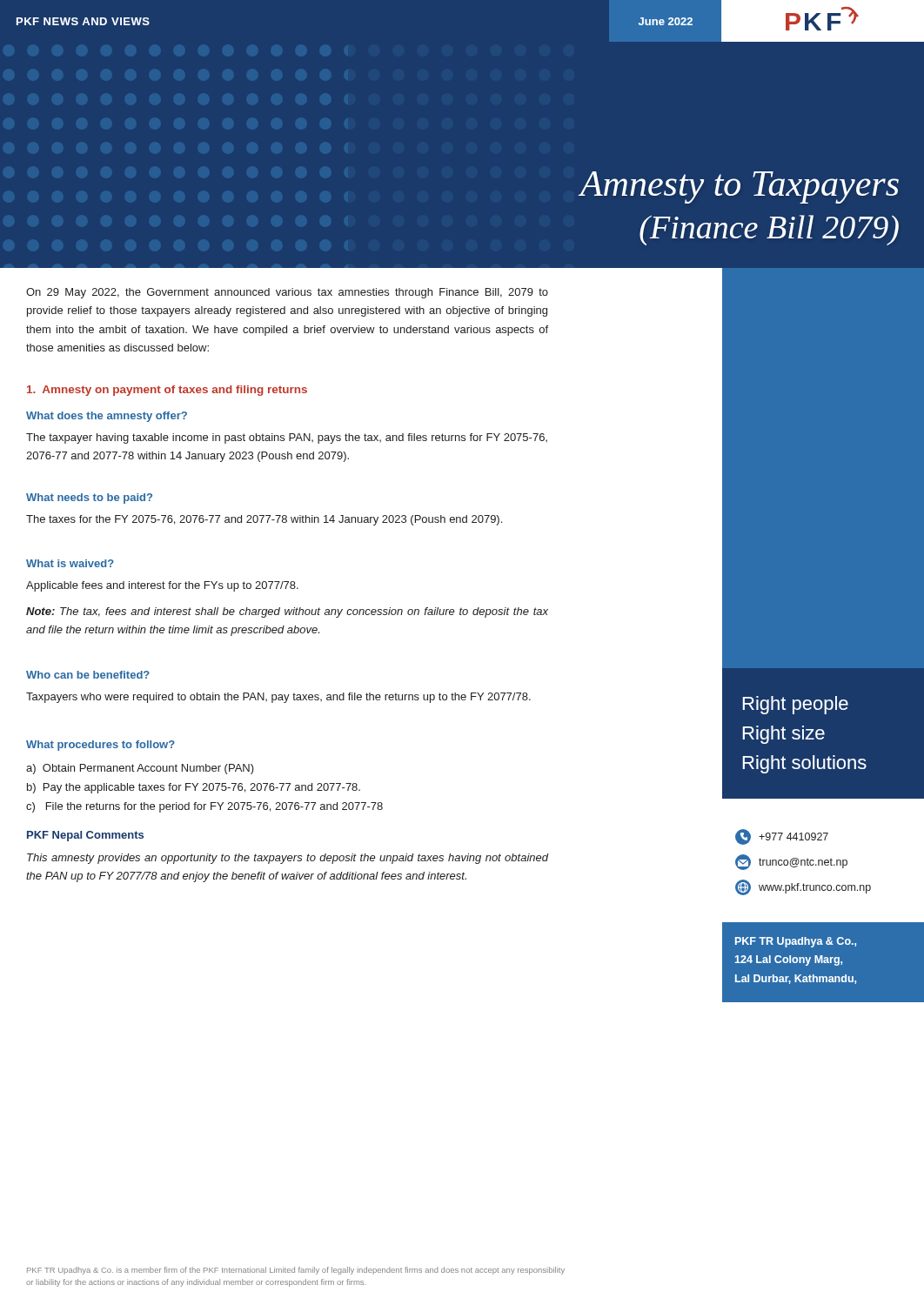
Task: Locate the block of text that opens with "Applicable fees and interest for the FYs up"
Action: pos(287,585)
